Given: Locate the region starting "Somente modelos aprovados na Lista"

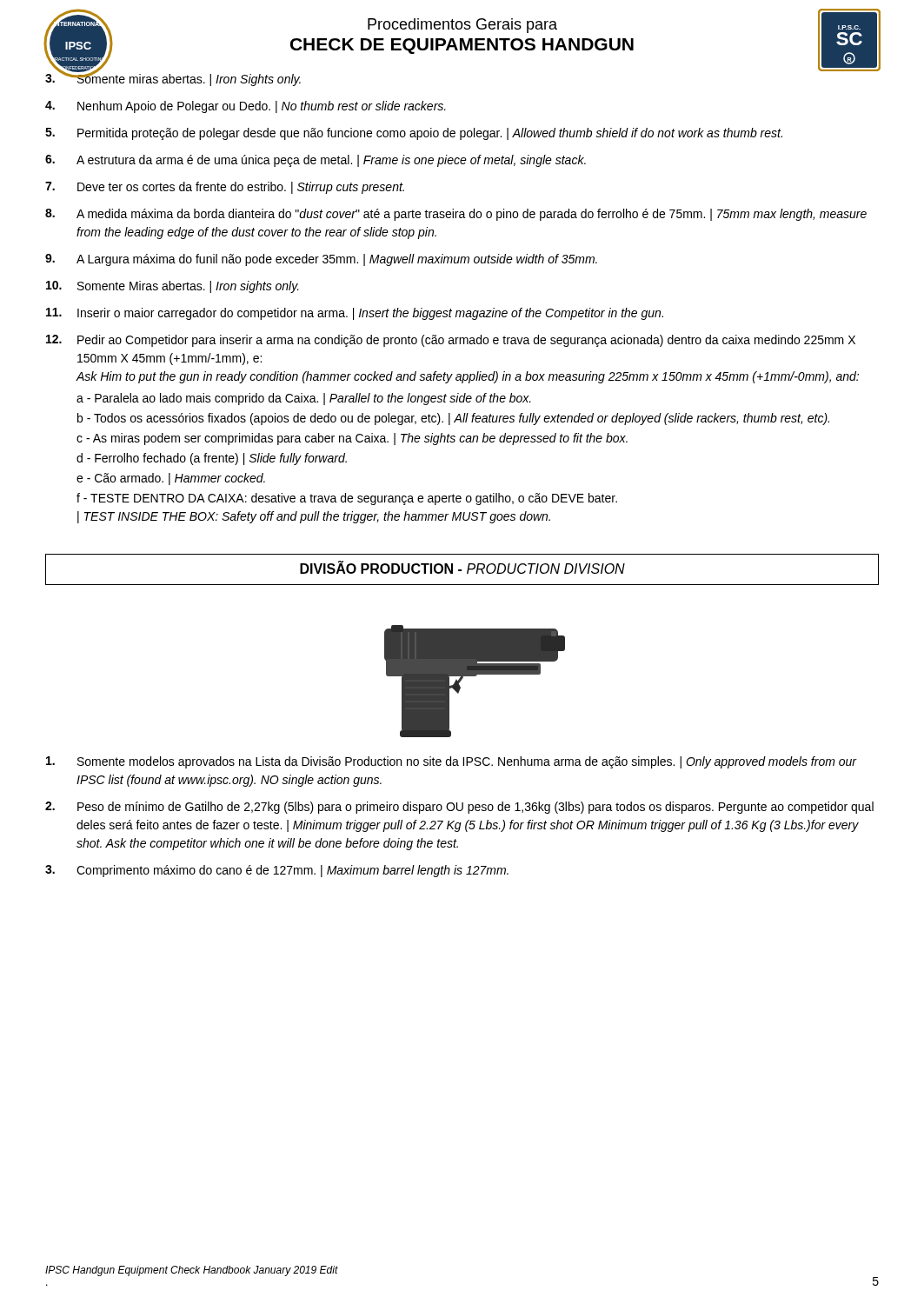Looking at the screenshot, I should coord(462,771).
